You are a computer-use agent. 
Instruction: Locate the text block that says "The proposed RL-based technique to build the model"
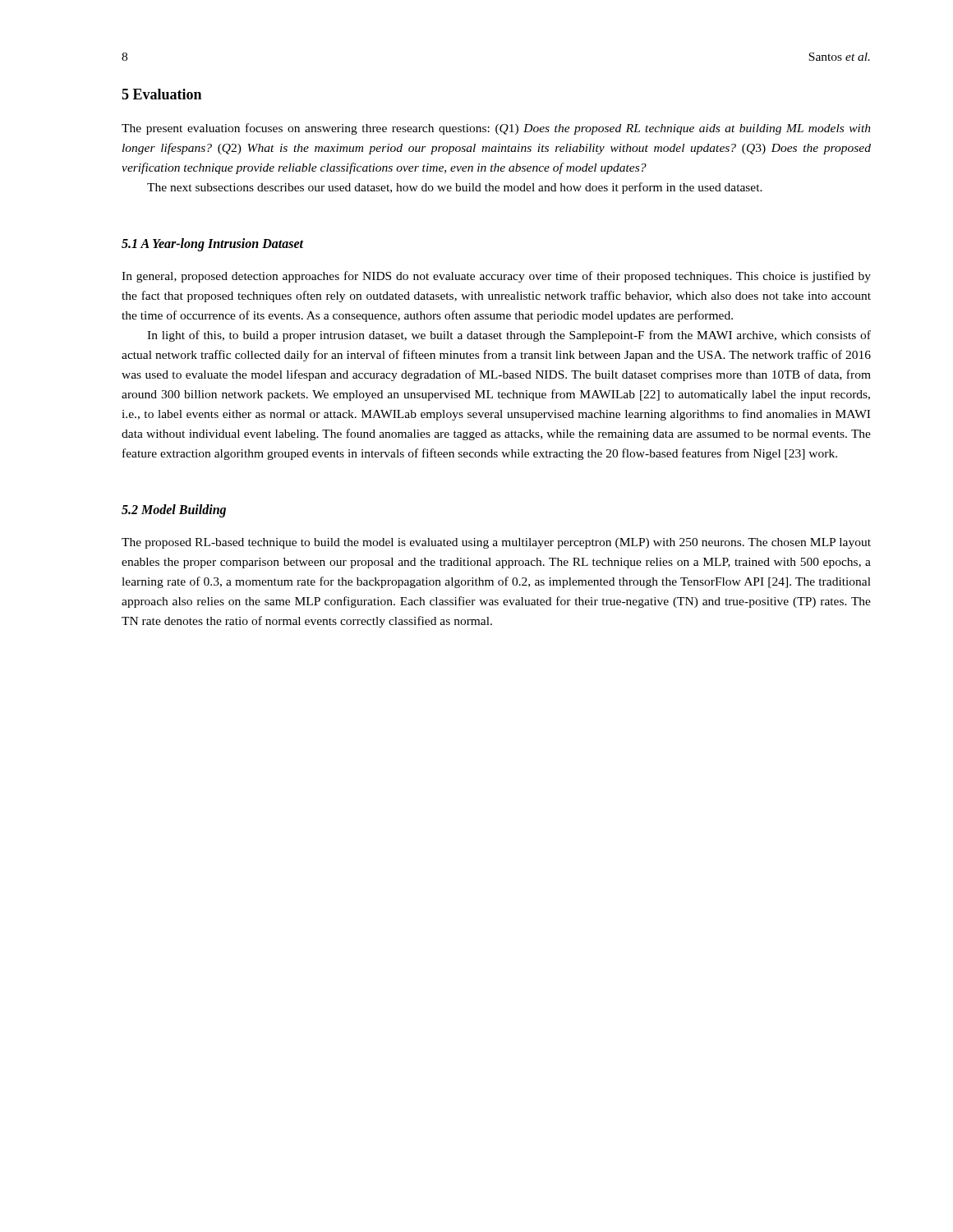pos(496,582)
